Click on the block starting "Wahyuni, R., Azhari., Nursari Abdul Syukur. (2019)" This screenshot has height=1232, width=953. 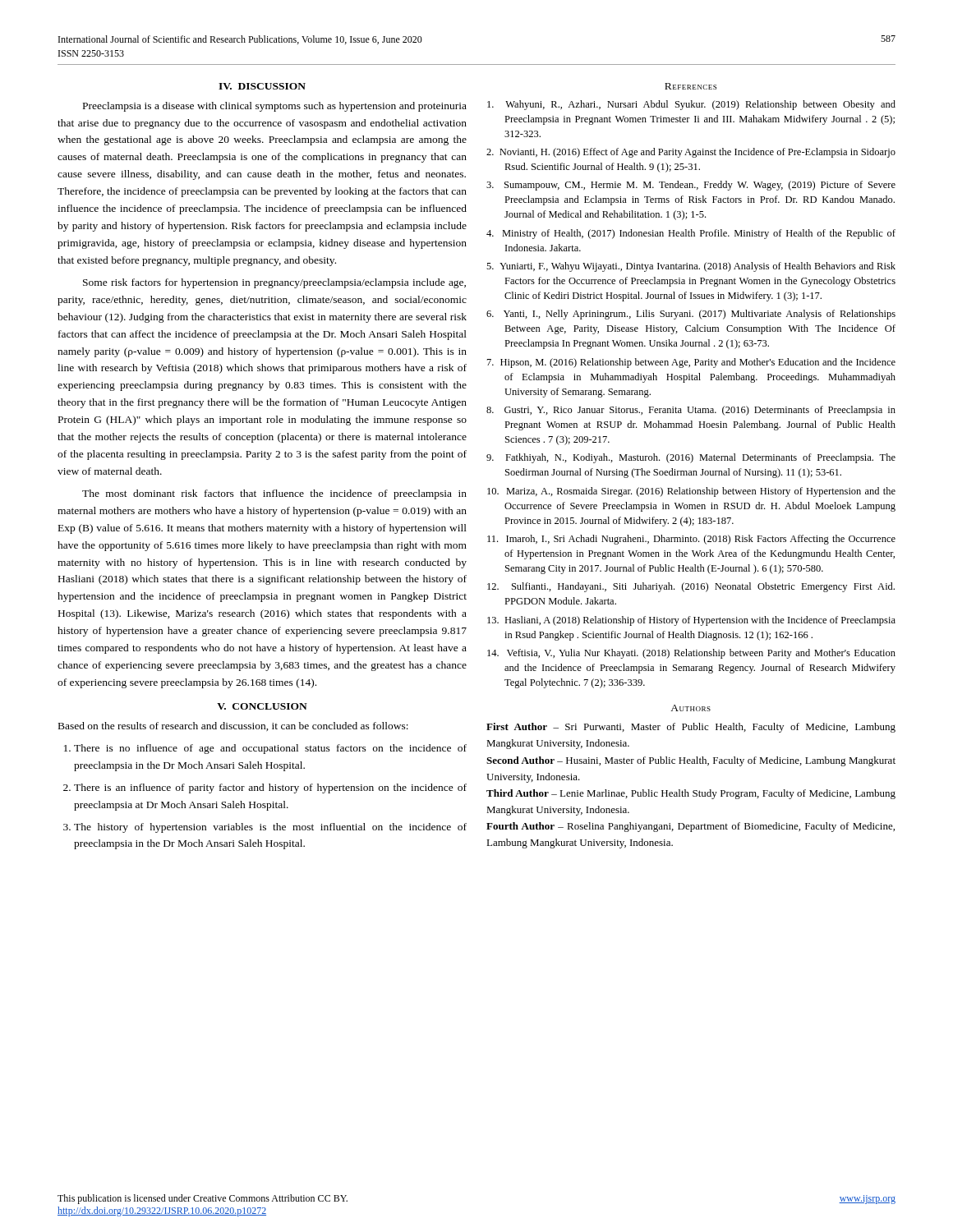point(691,119)
